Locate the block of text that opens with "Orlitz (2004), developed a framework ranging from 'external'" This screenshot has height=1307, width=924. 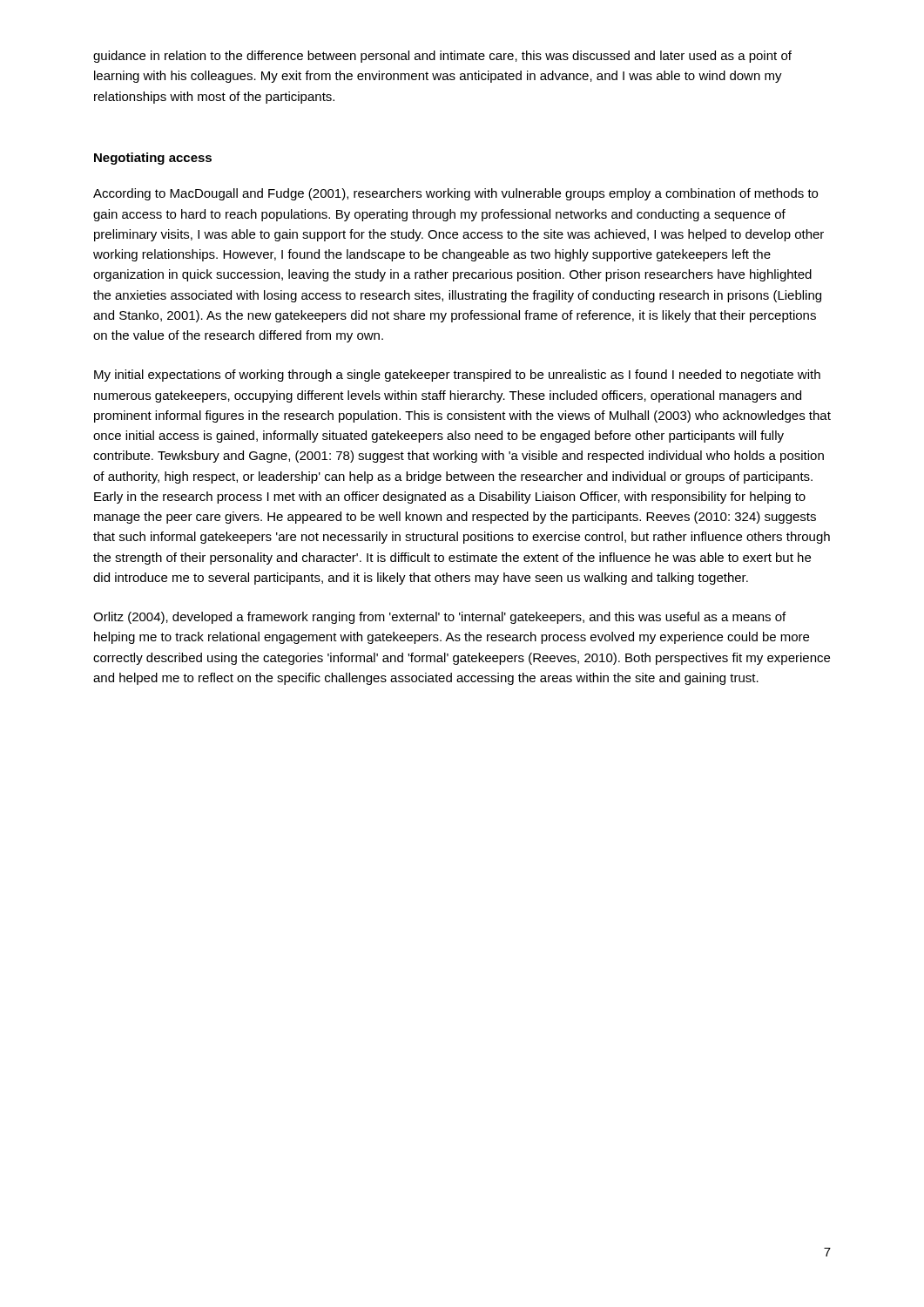pyautogui.click(x=462, y=647)
